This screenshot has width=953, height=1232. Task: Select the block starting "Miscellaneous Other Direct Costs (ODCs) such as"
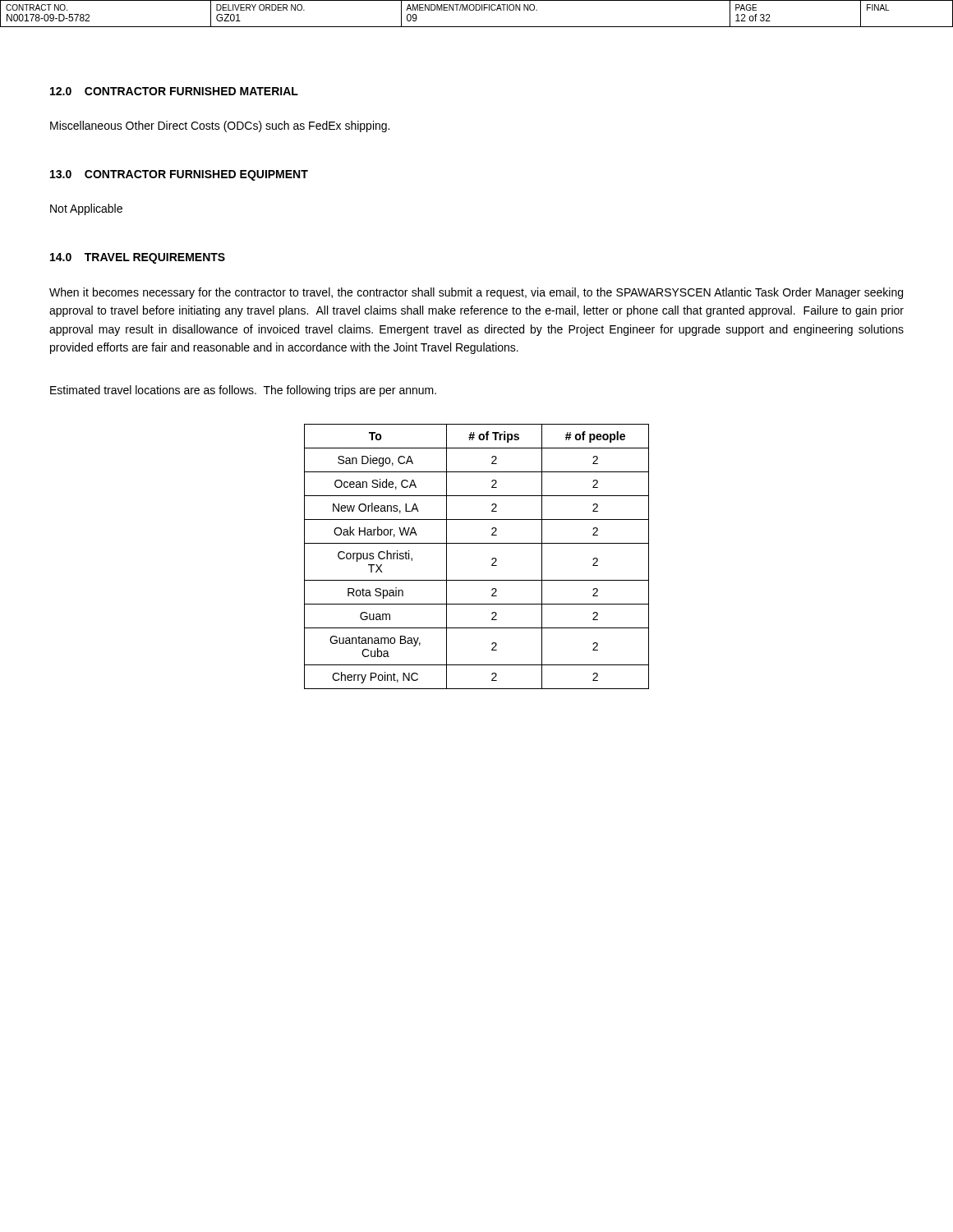click(220, 126)
